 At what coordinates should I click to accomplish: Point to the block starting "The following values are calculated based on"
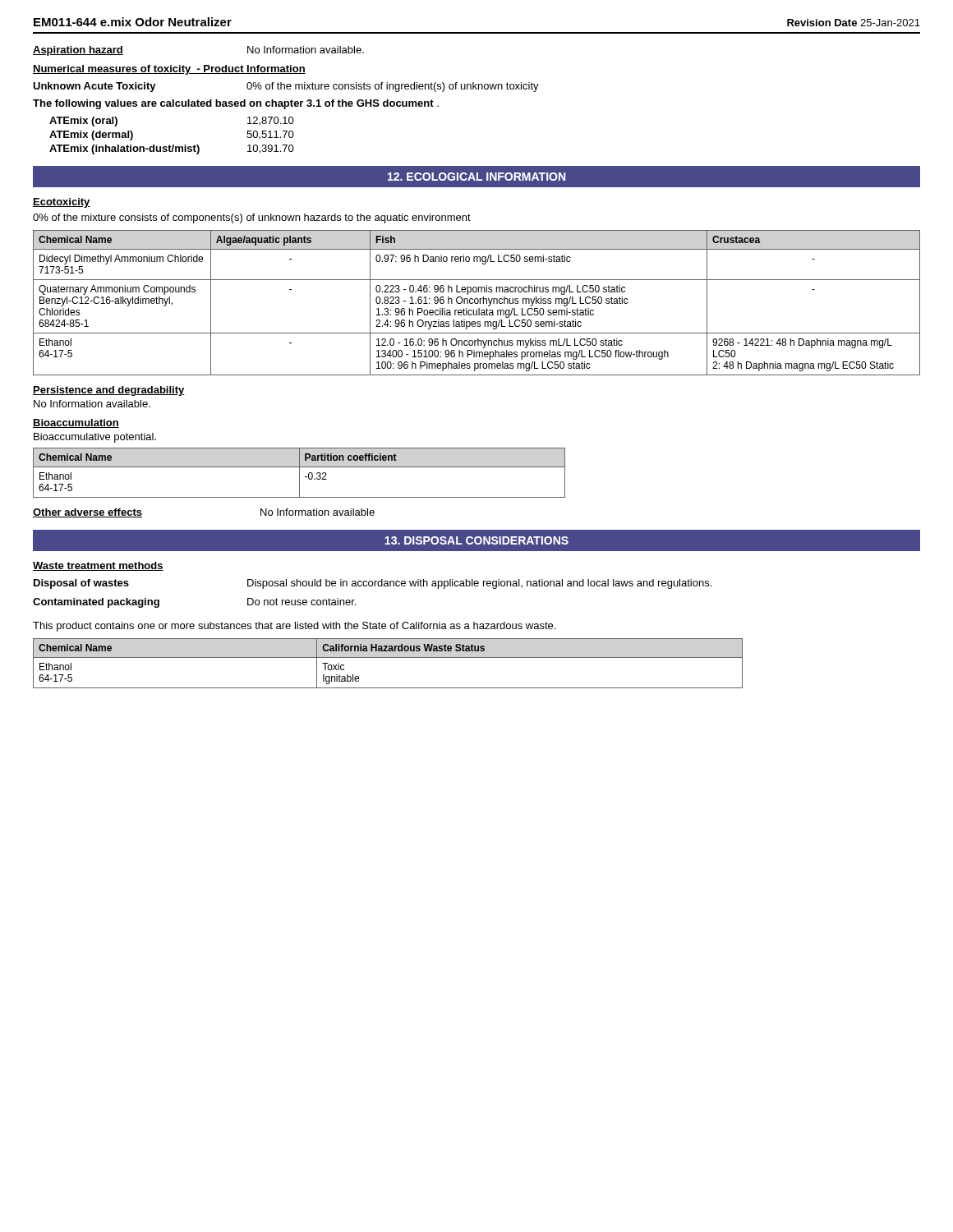pos(236,103)
